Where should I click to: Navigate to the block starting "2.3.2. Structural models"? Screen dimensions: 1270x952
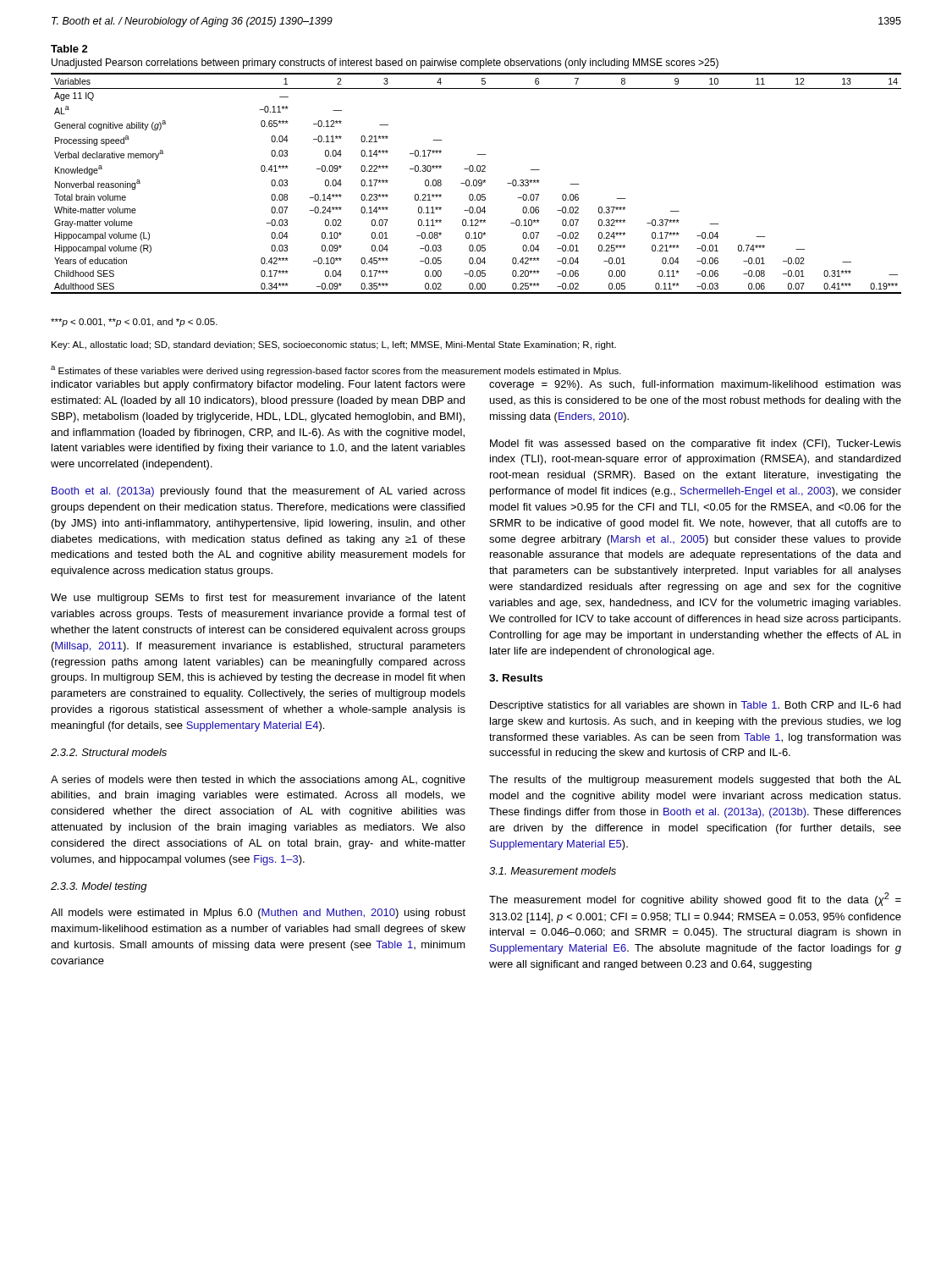click(x=109, y=752)
